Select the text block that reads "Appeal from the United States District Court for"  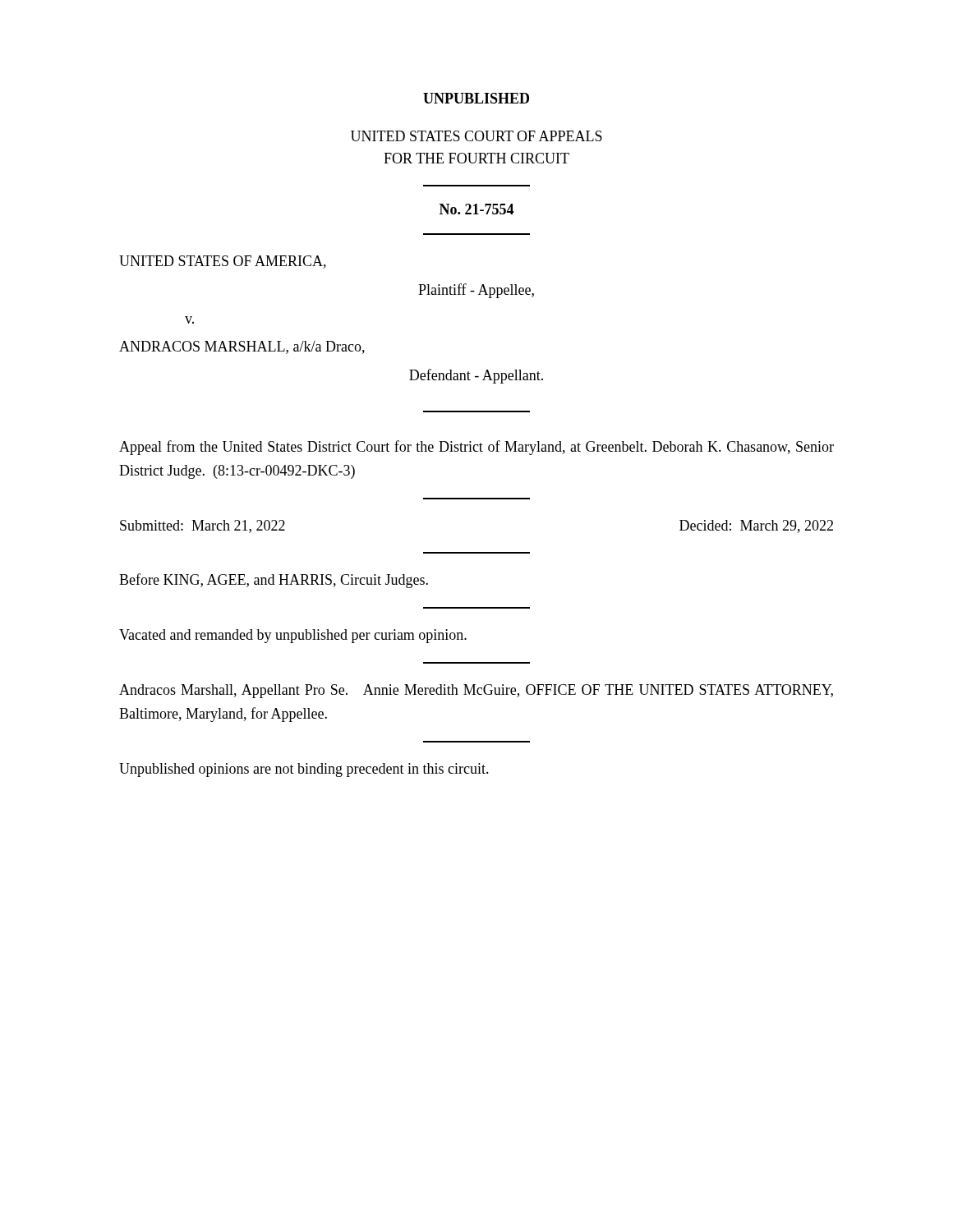coord(476,459)
